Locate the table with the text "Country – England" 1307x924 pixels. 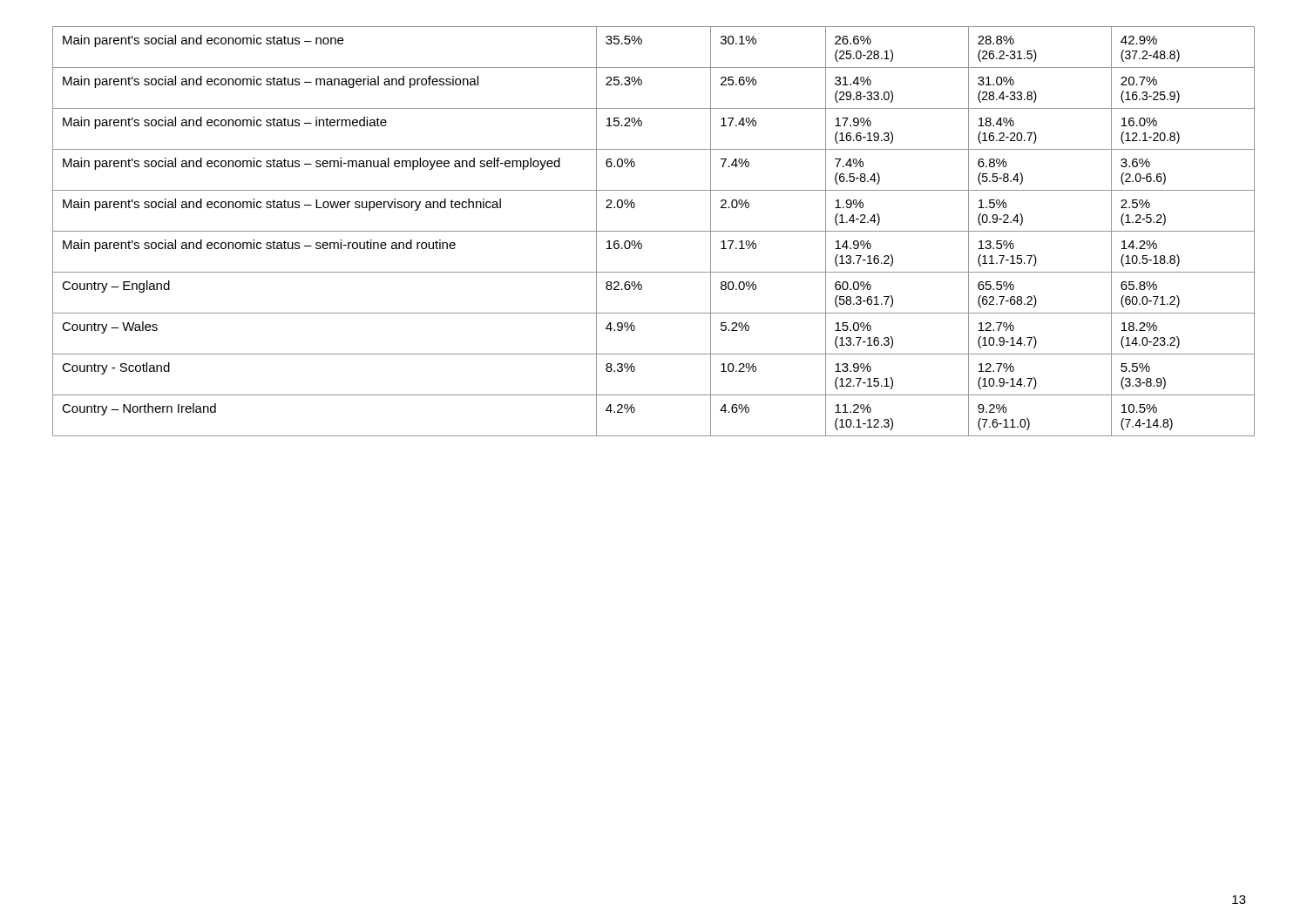point(654,231)
